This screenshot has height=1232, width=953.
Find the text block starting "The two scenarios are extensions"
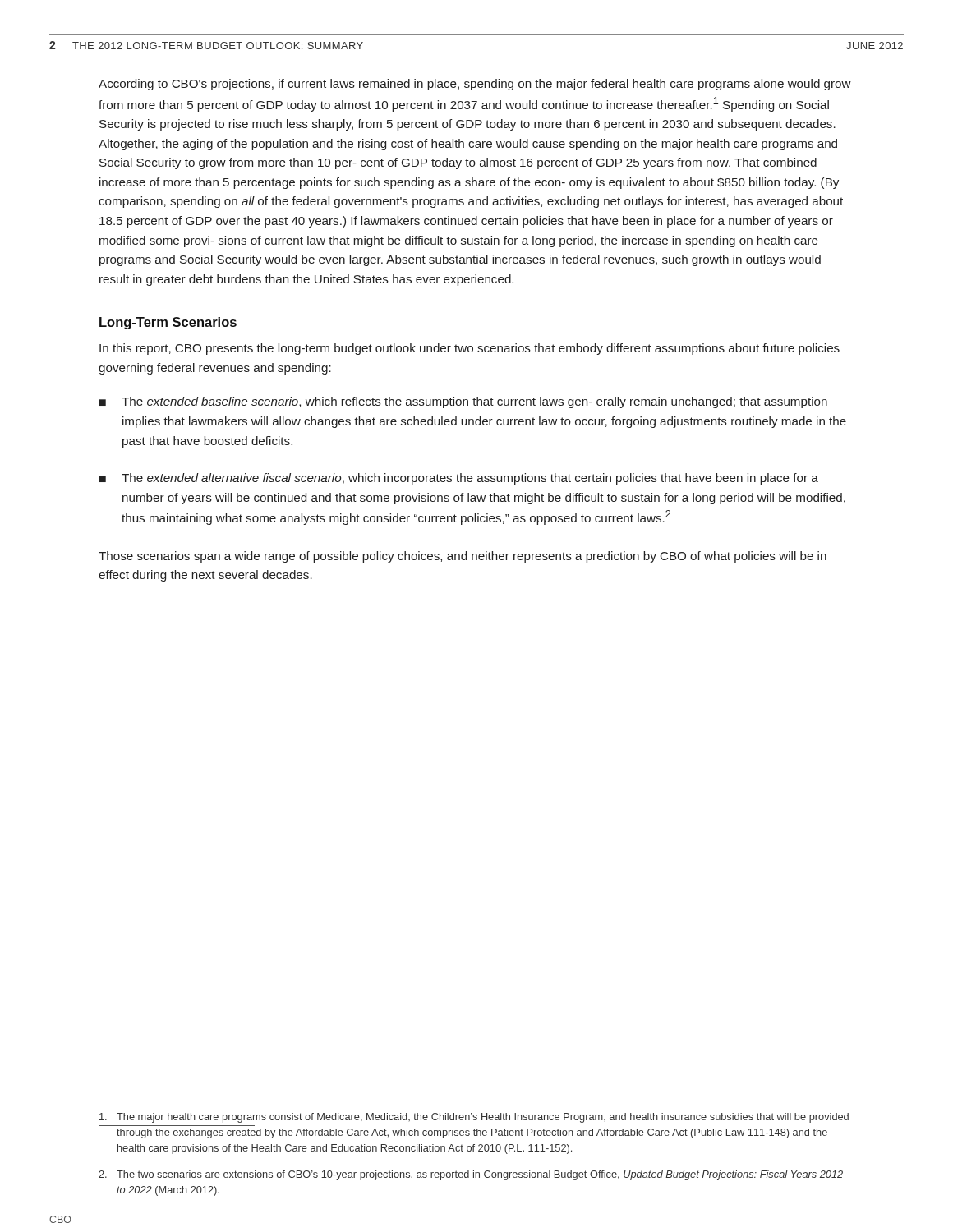476,1182
